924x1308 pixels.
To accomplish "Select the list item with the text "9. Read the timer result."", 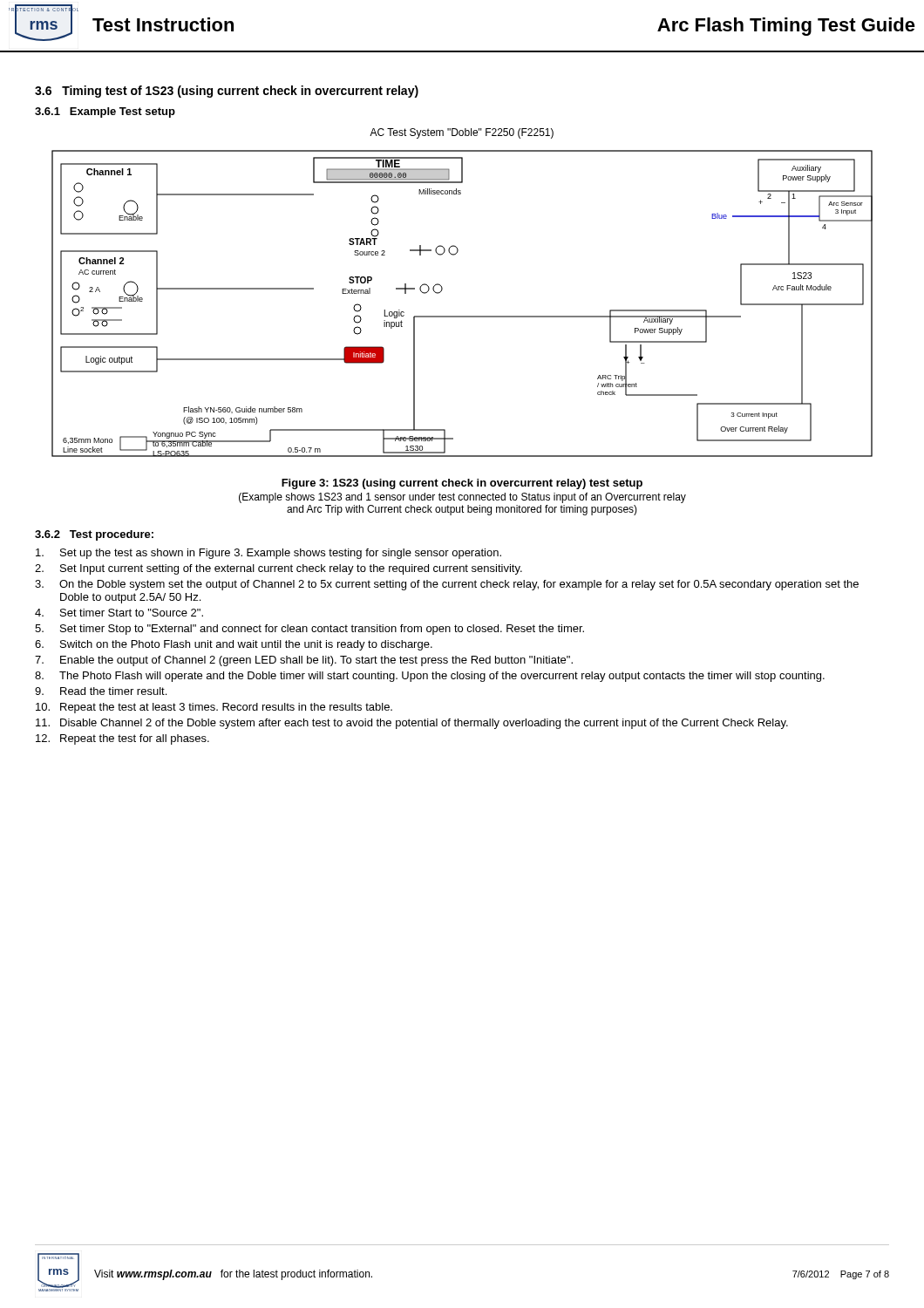I will pos(101,691).
